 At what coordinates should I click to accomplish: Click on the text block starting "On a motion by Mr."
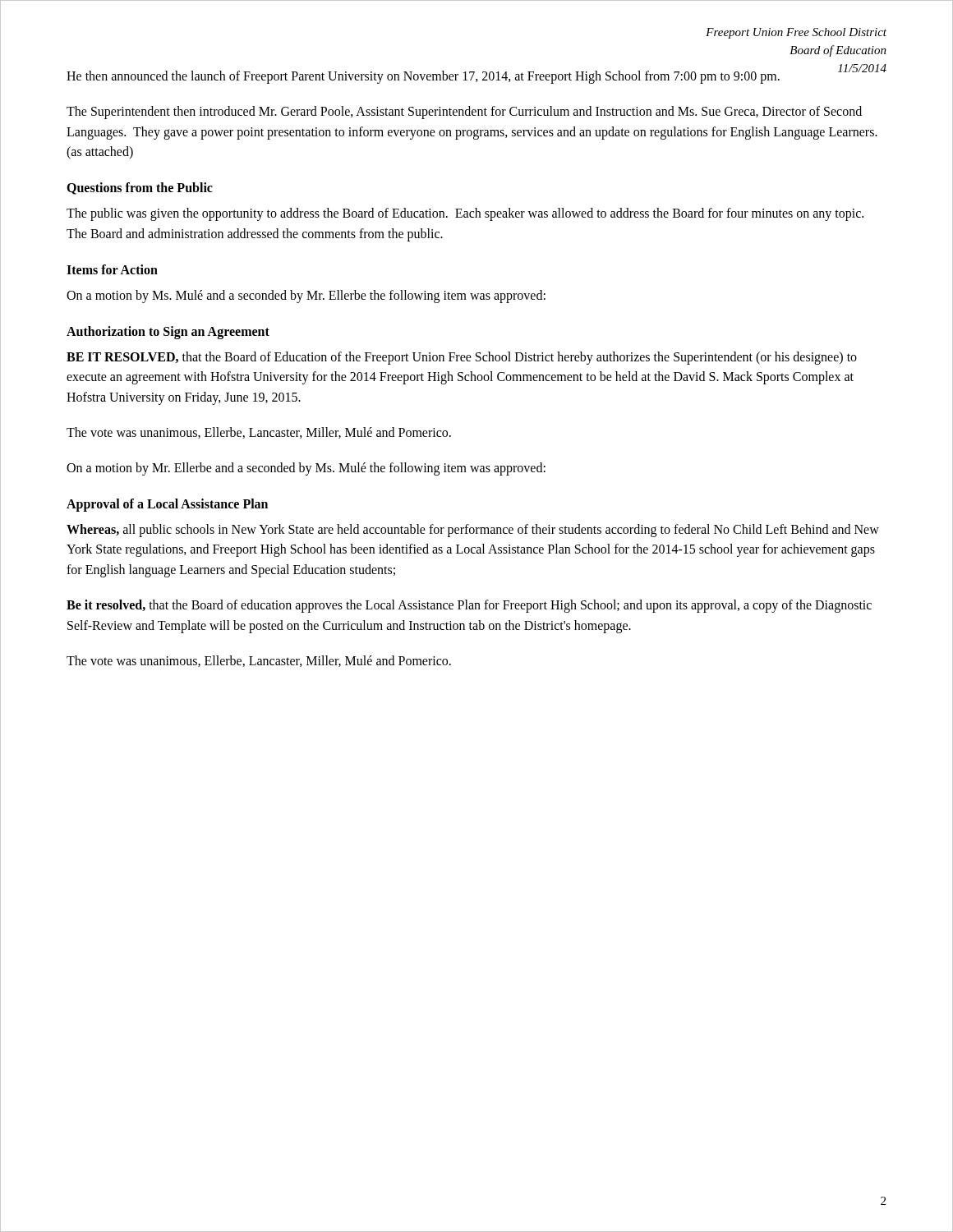306,468
